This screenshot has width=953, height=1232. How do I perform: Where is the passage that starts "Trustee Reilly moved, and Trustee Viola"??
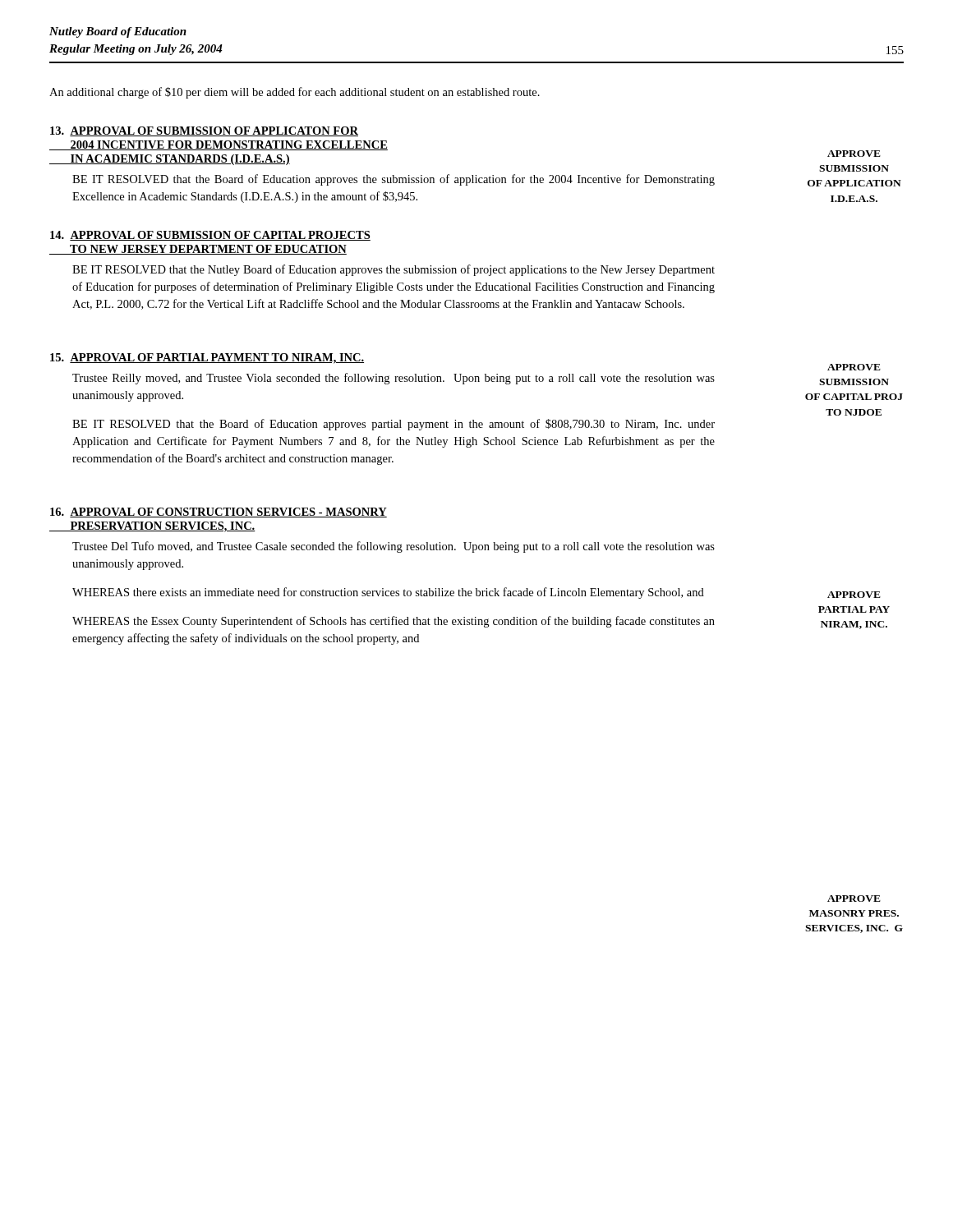pos(394,387)
